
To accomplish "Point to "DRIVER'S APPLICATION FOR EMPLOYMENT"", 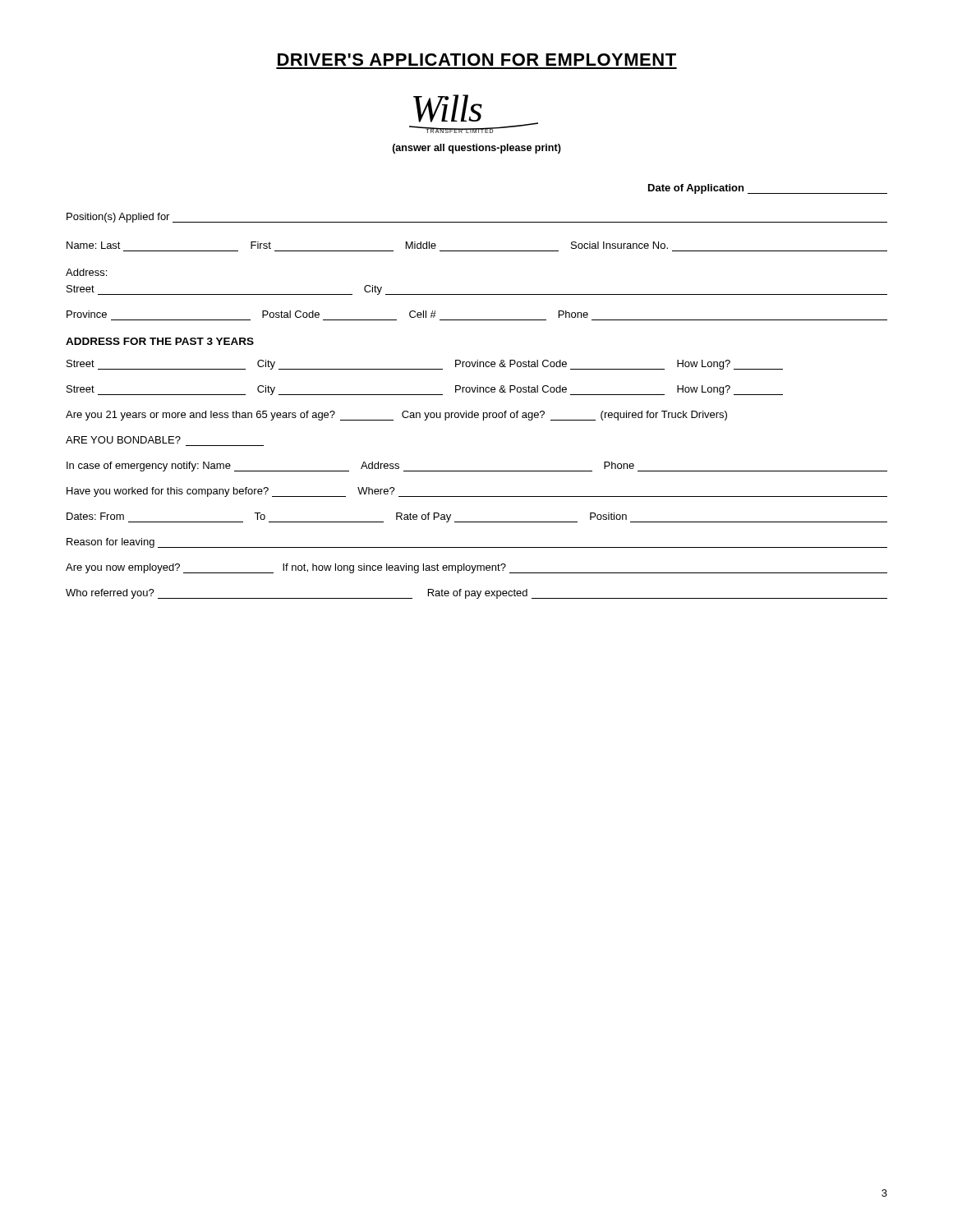I will 476,60.
